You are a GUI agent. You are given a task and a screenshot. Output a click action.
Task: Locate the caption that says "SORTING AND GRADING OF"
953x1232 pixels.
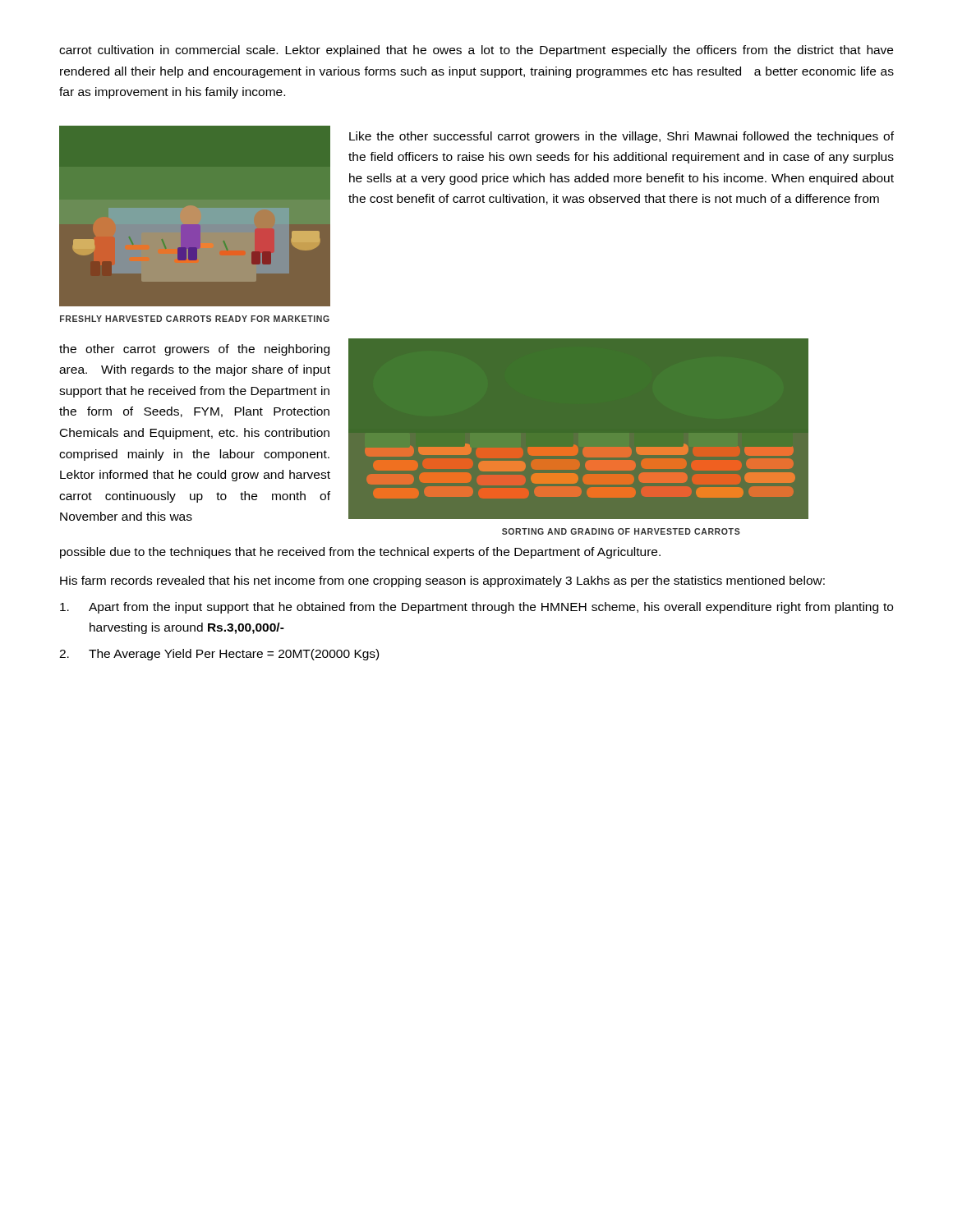click(x=621, y=531)
